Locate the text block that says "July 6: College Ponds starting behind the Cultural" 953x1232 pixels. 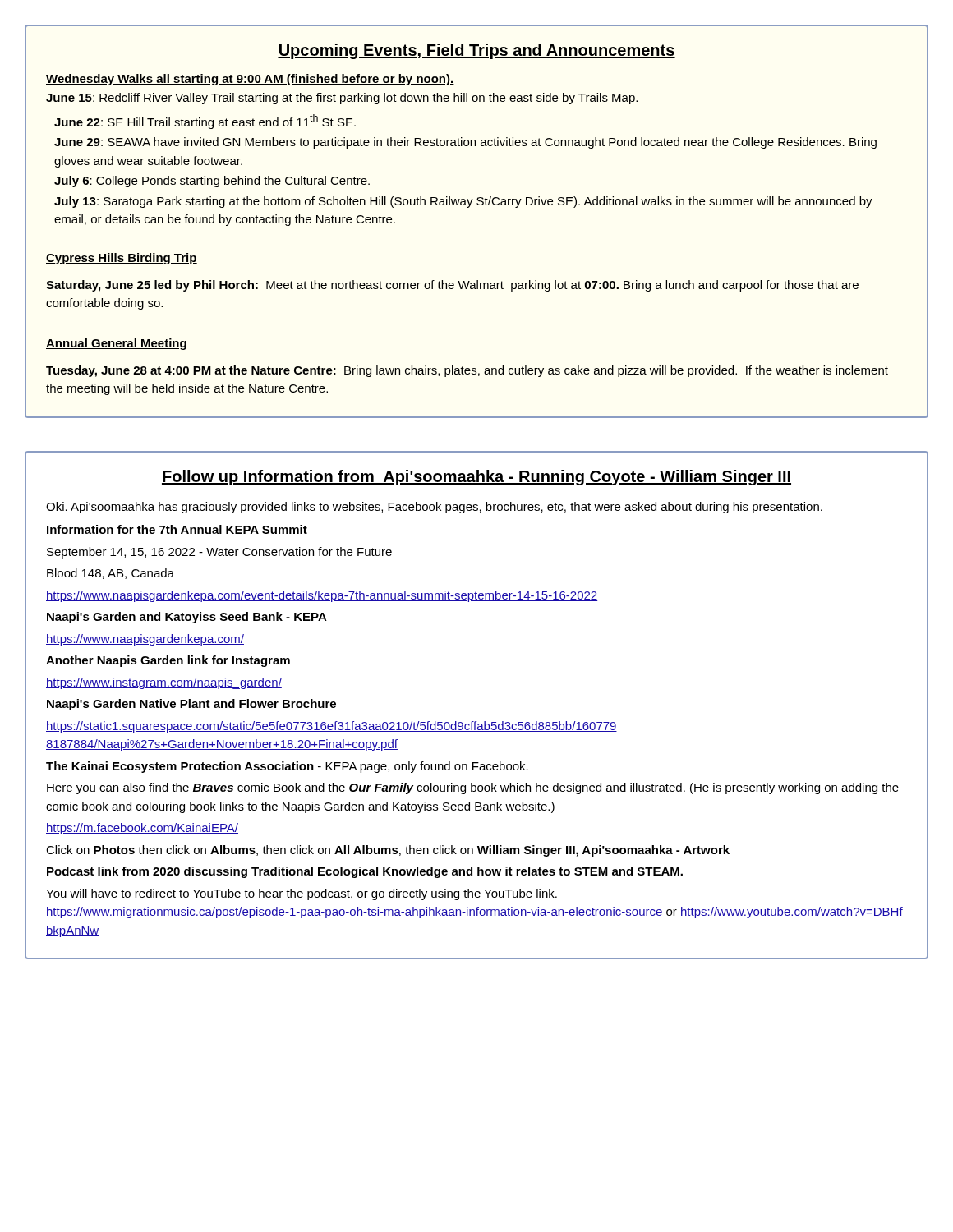point(212,180)
